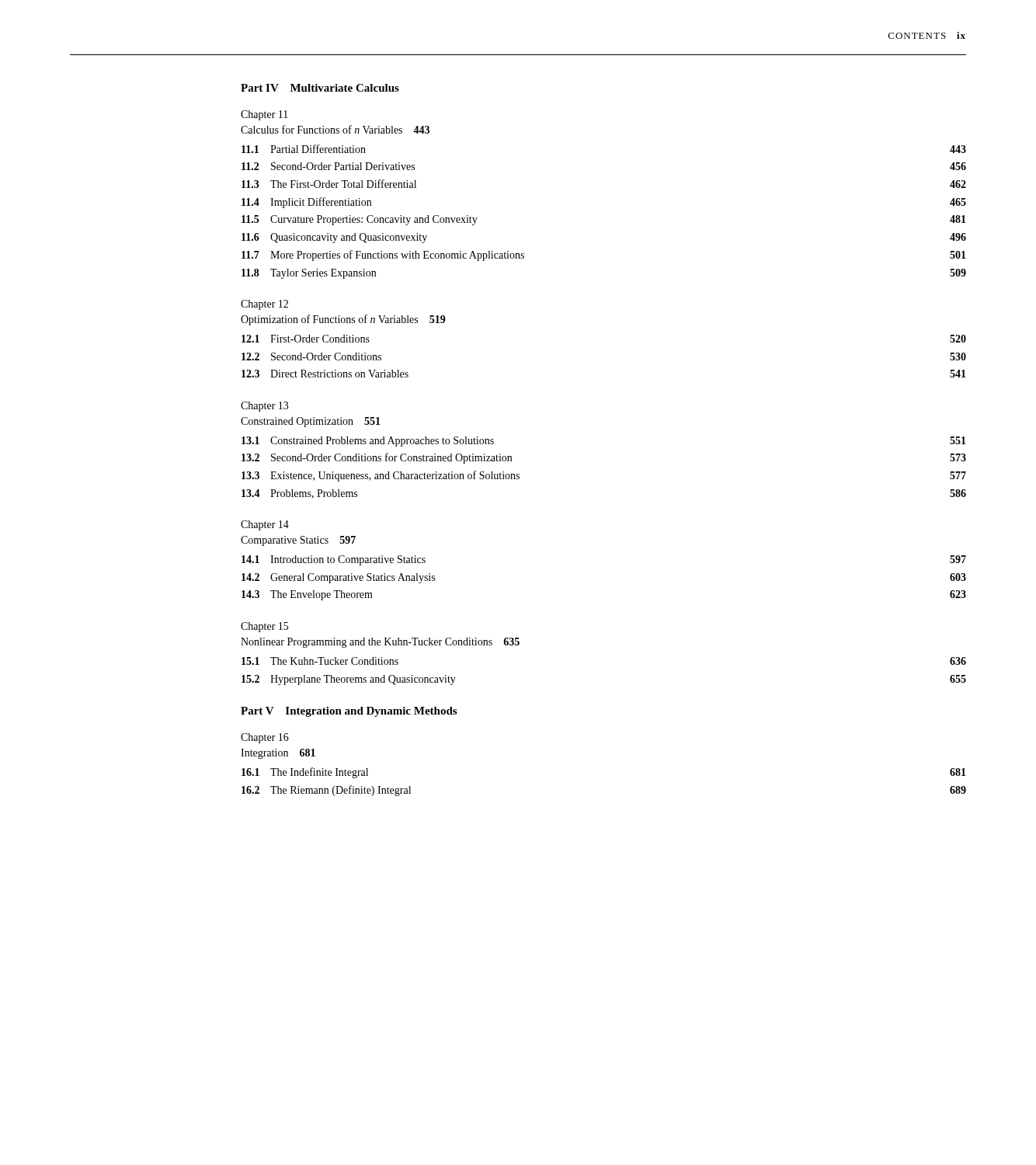Locate the text starting "14.2General Comparative Statics Analysis603"
The image size is (1036, 1165).
tap(351, 578)
